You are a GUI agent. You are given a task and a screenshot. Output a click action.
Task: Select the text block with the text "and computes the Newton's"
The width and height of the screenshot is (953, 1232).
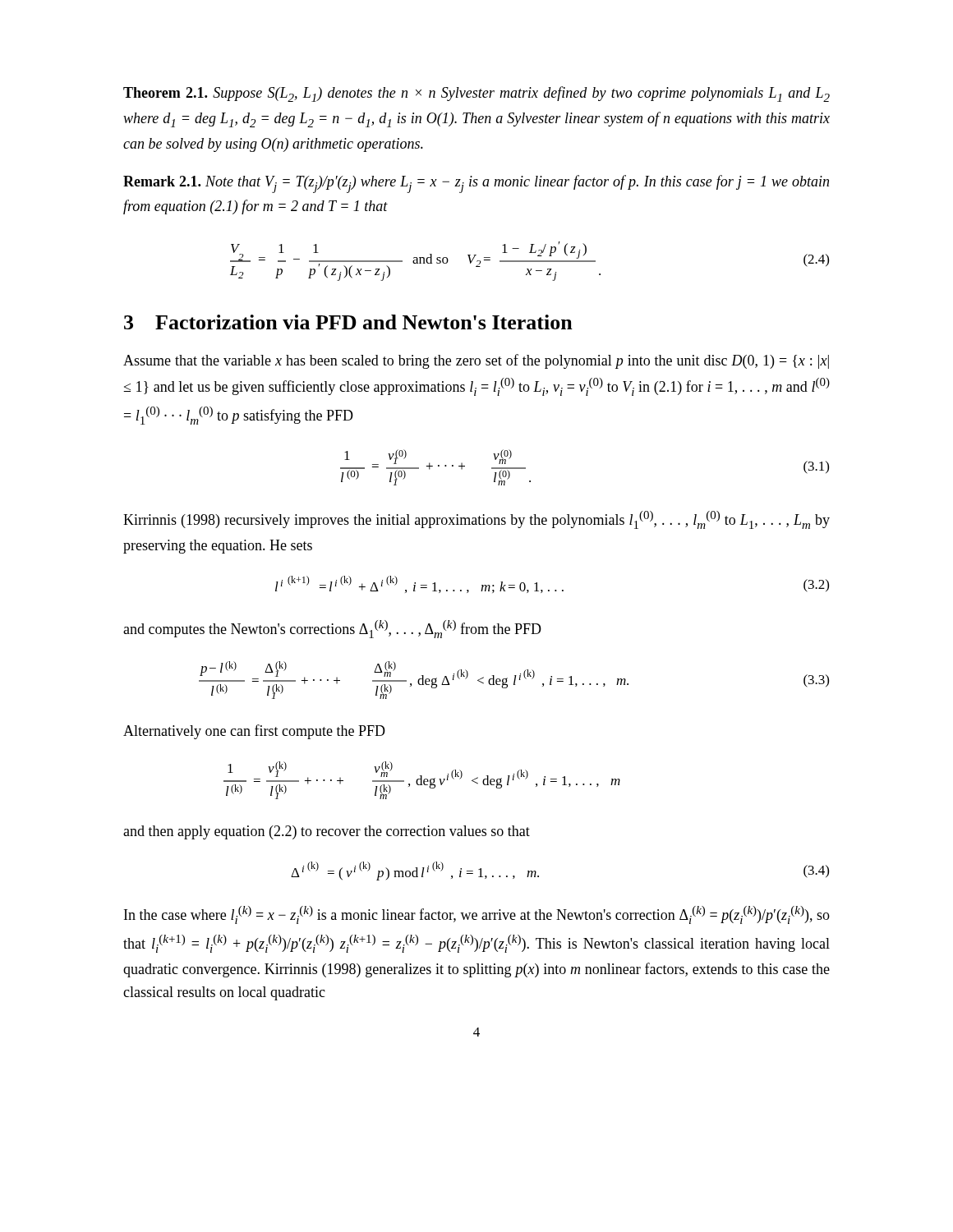[x=476, y=629]
